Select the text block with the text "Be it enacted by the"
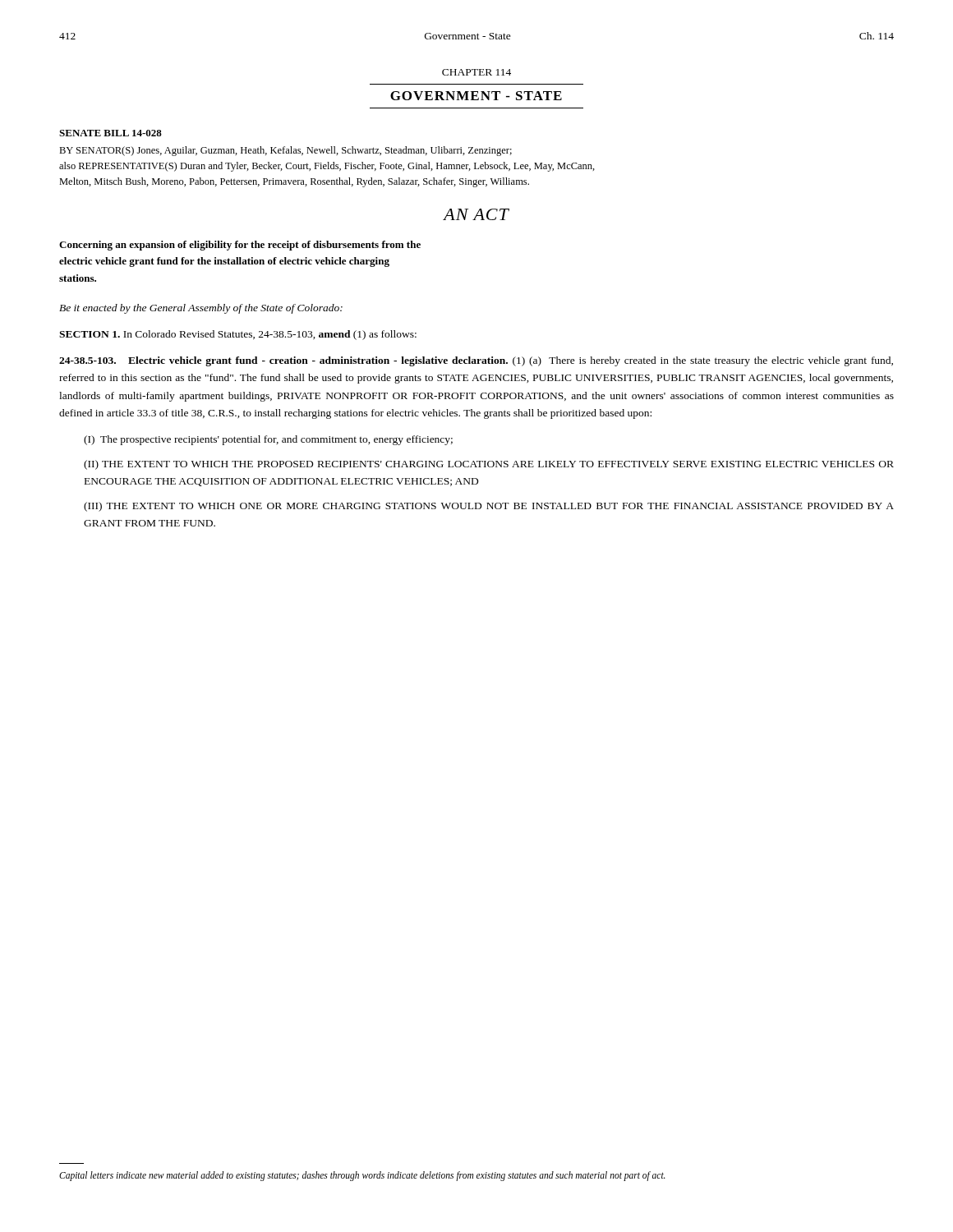 point(201,307)
